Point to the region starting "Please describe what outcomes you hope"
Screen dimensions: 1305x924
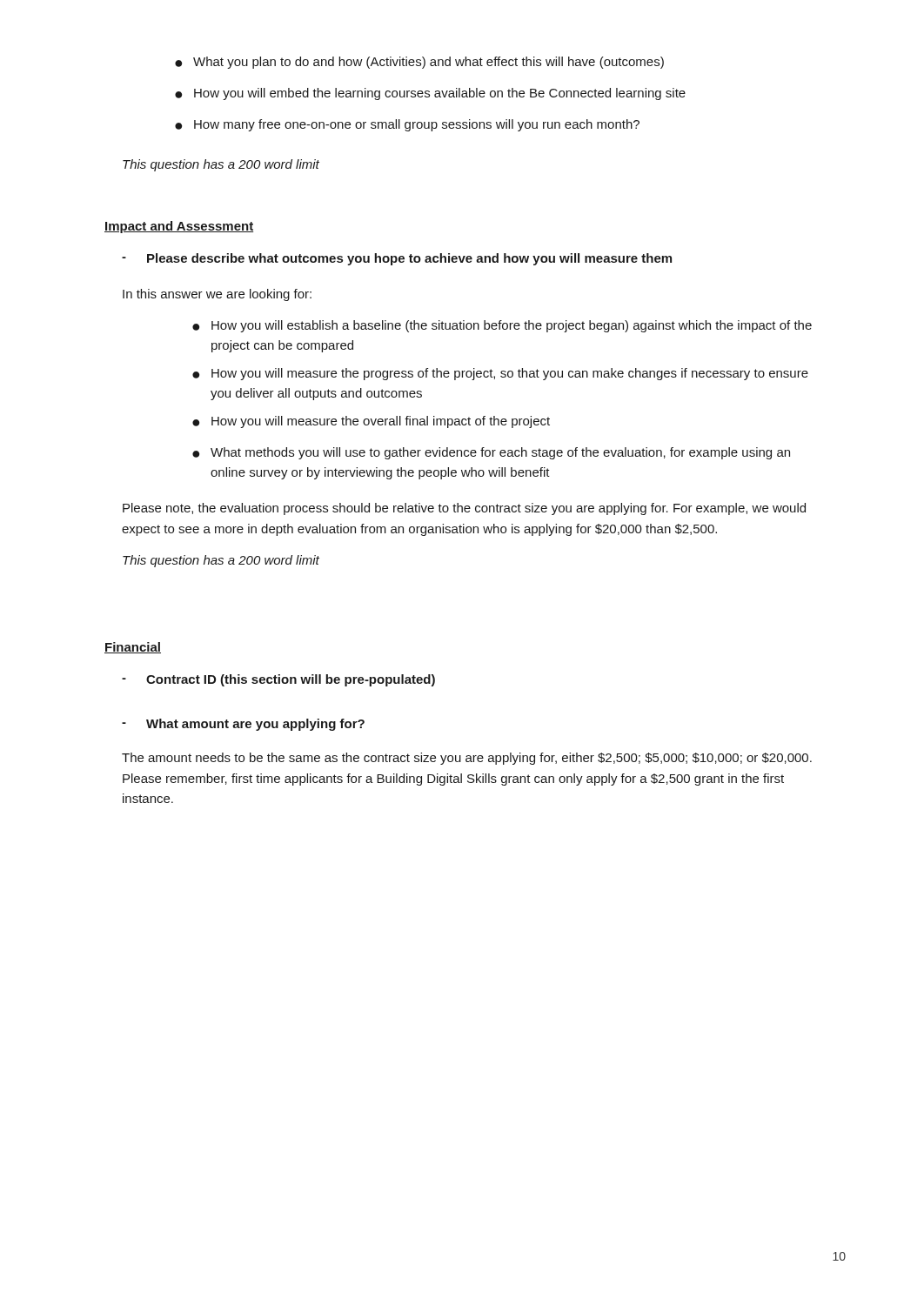point(471,258)
